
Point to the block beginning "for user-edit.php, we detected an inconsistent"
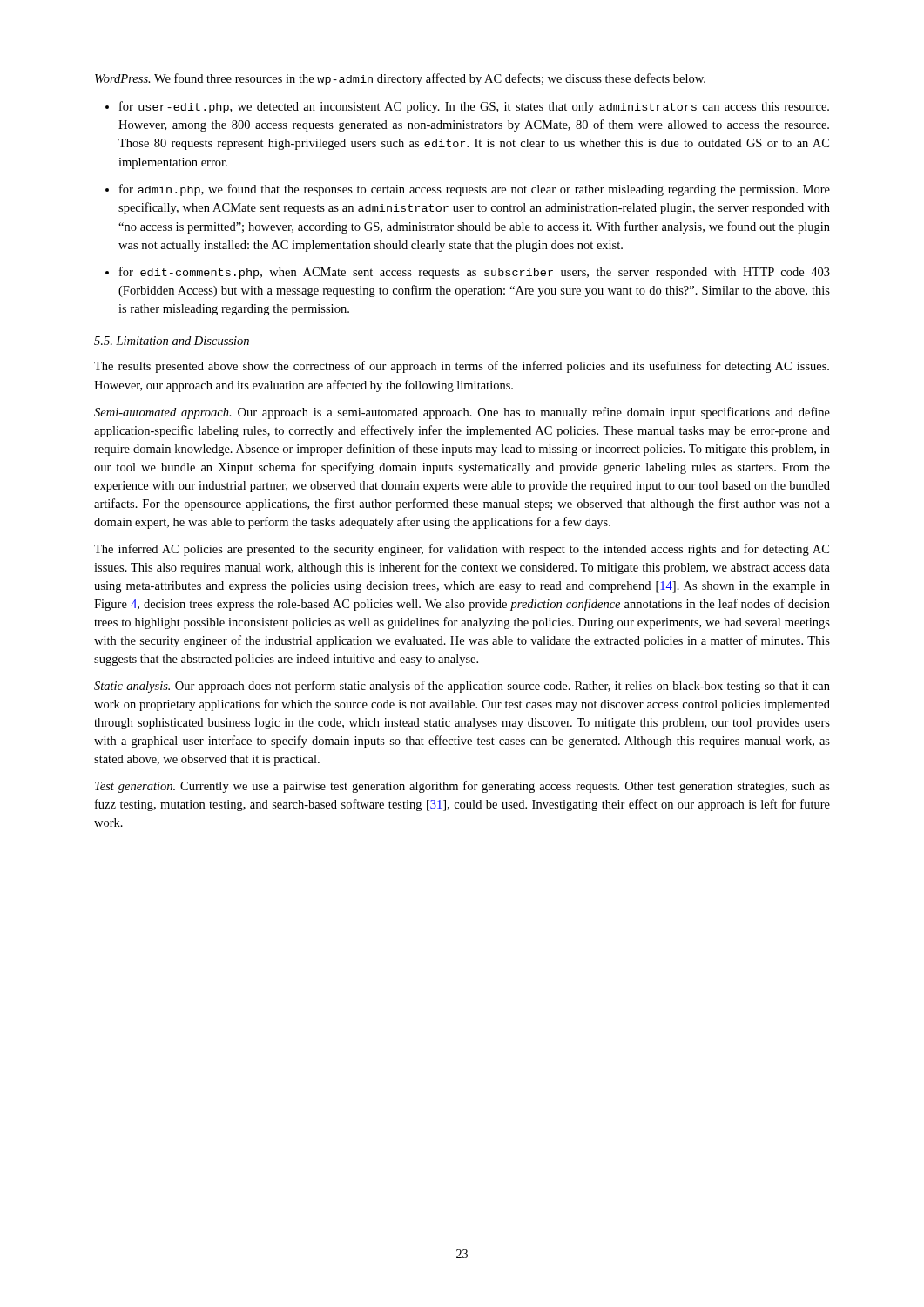pyautogui.click(x=474, y=134)
